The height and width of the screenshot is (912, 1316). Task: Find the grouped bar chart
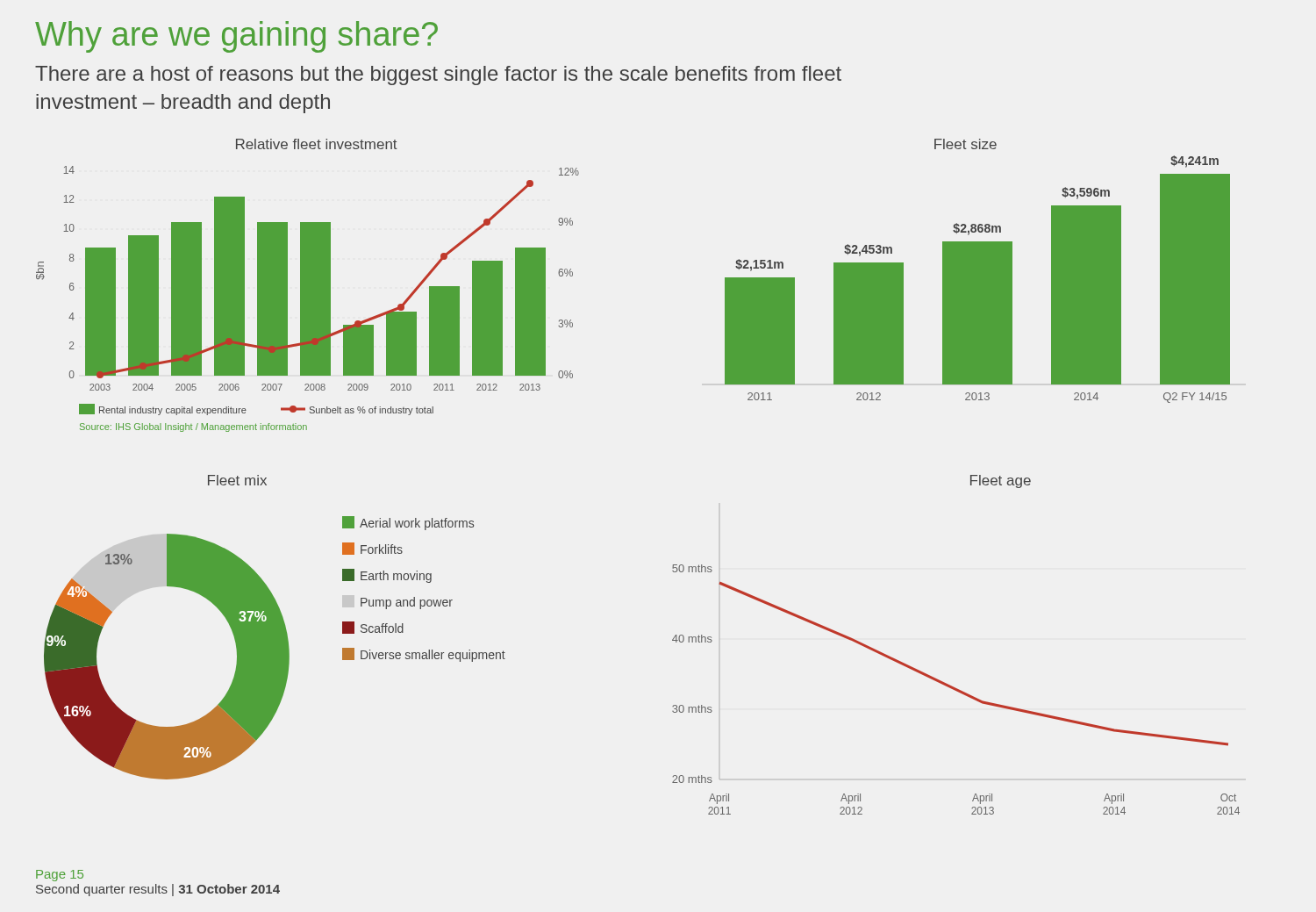(x=316, y=288)
